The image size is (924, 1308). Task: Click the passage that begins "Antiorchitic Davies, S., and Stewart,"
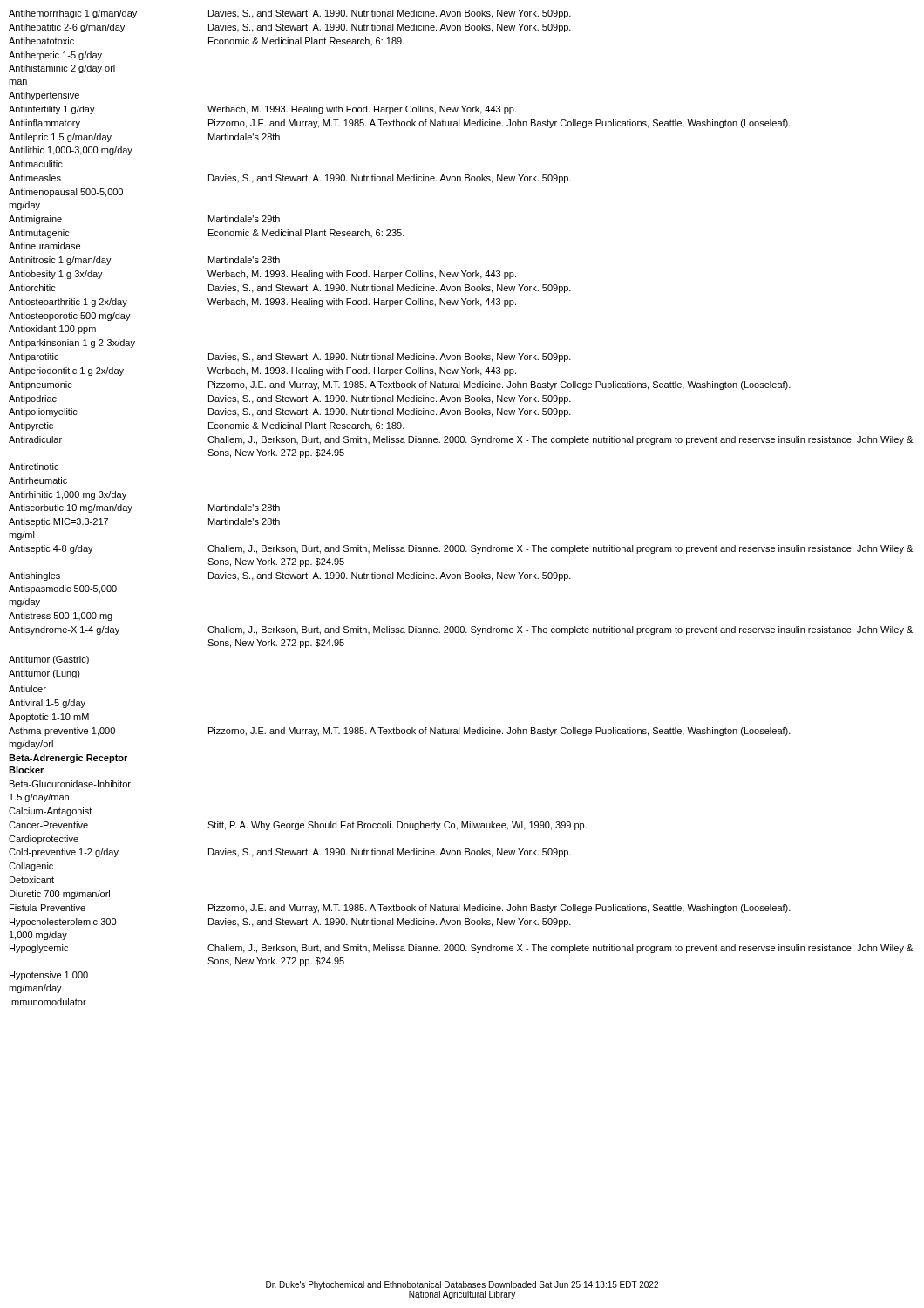click(462, 288)
